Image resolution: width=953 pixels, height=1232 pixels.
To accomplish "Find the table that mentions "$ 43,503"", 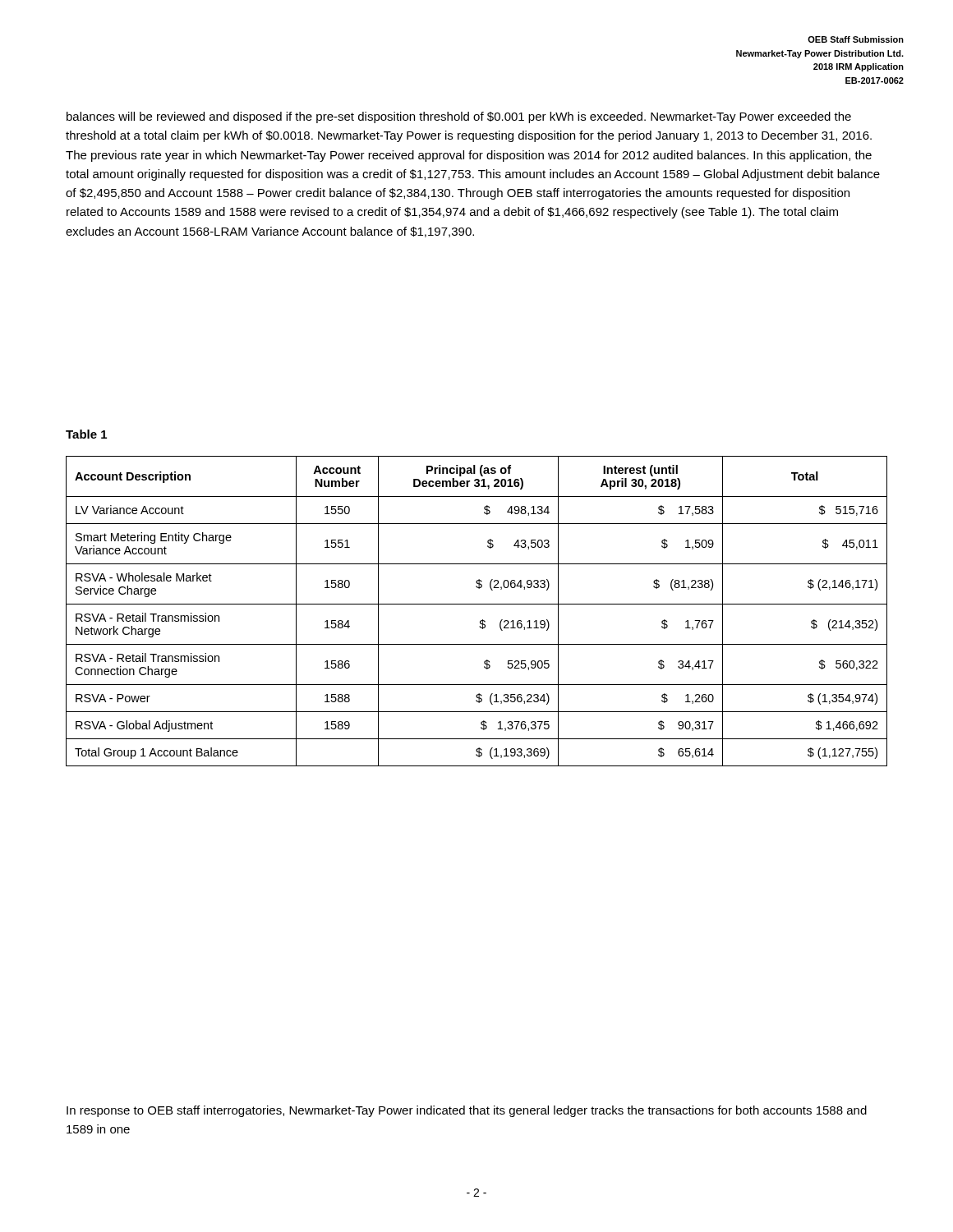I will coord(476,611).
